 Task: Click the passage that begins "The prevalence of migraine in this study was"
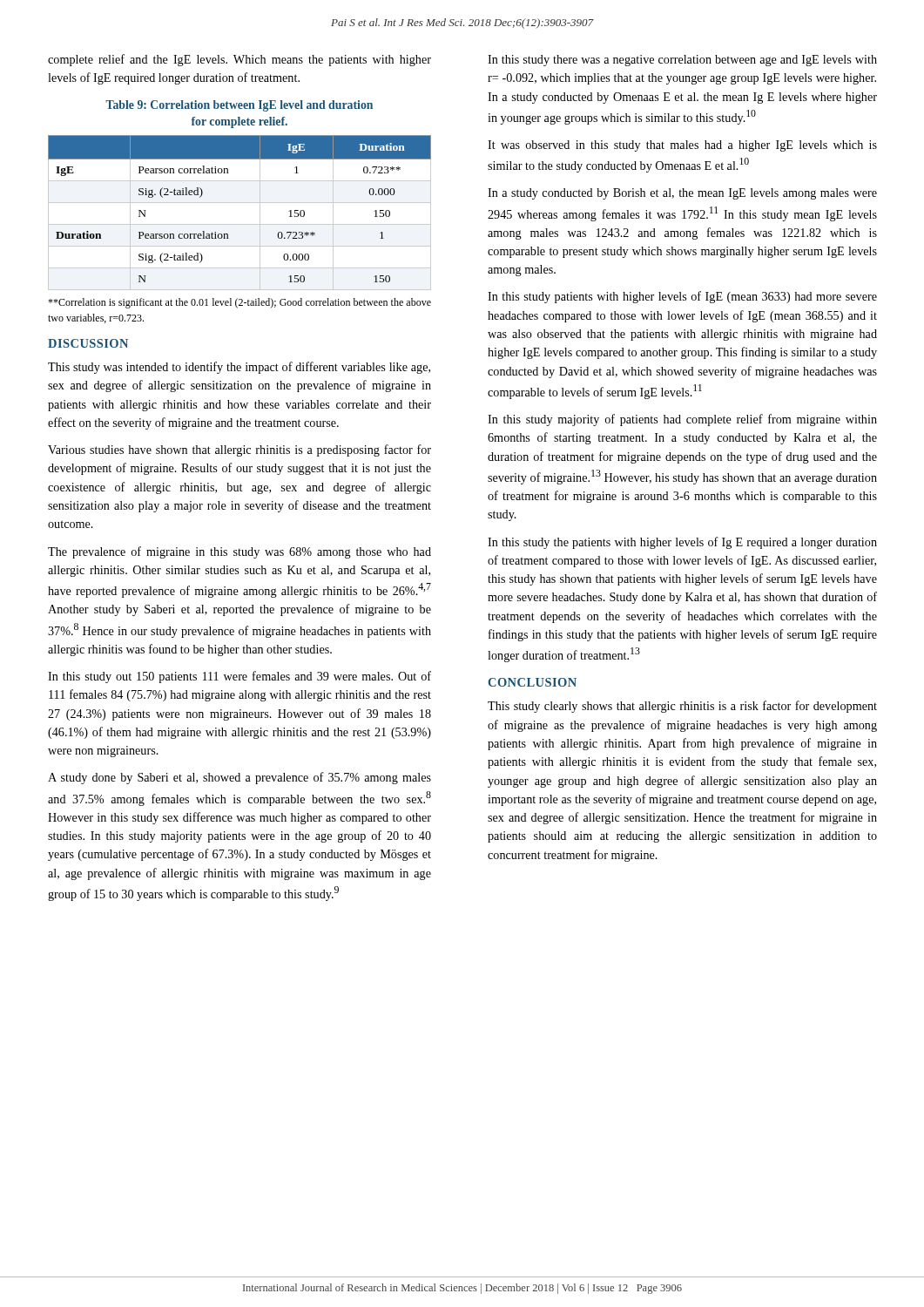coord(239,601)
